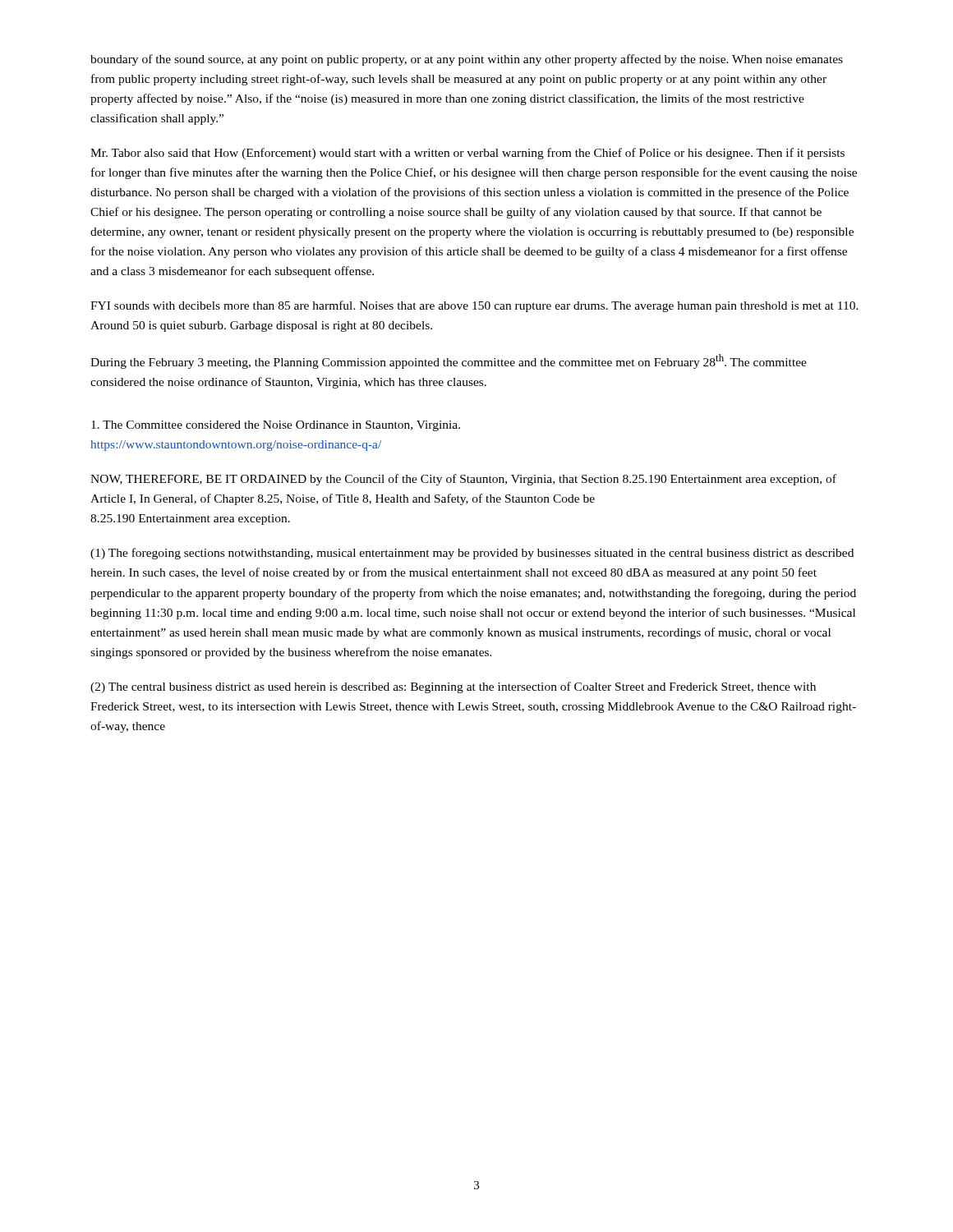Where is the passage that starts "NOW, THEREFORE, BE IT ORDAINED by the Council"?
This screenshot has height=1232, width=953.
click(x=463, y=498)
